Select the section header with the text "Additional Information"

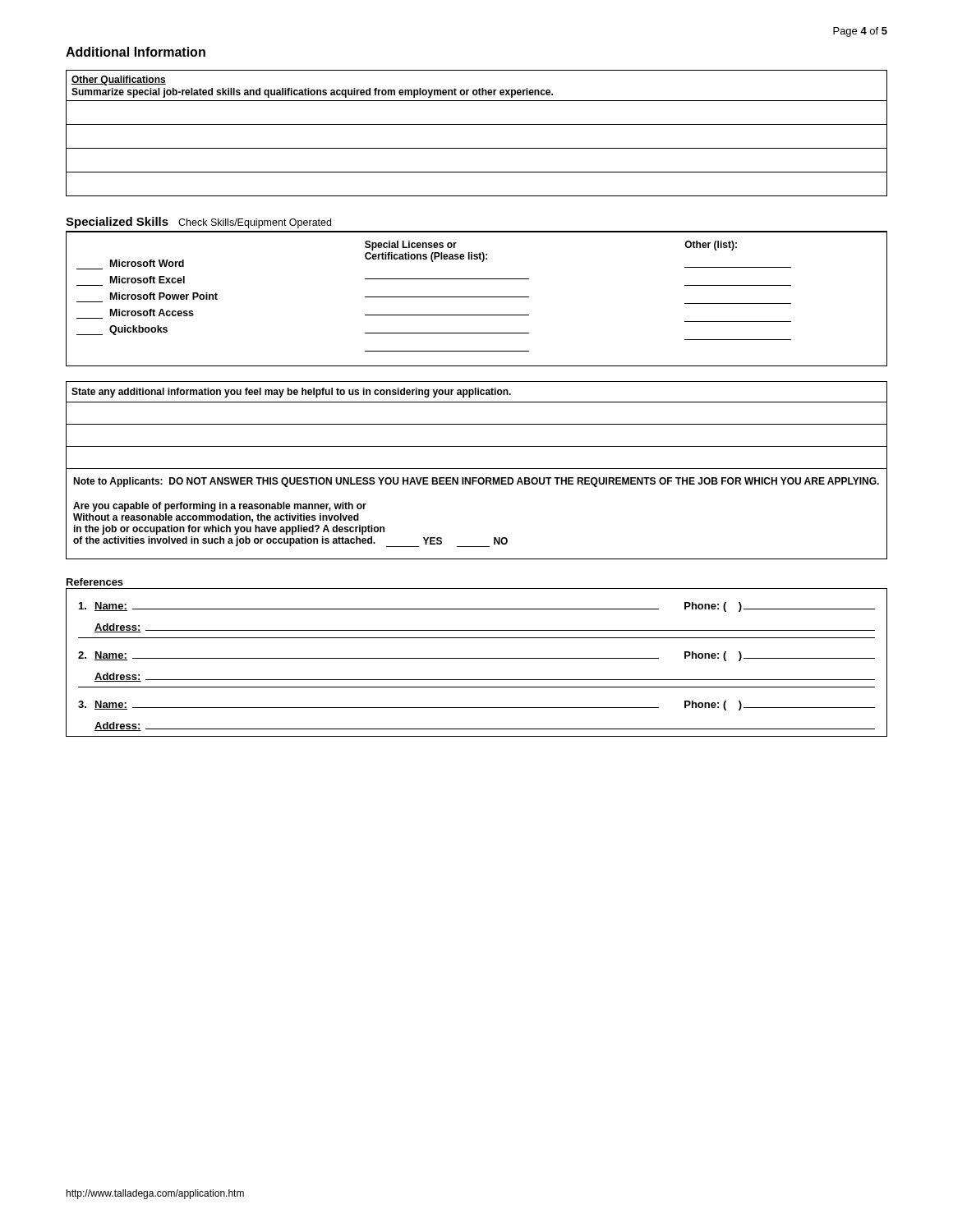click(x=136, y=52)
